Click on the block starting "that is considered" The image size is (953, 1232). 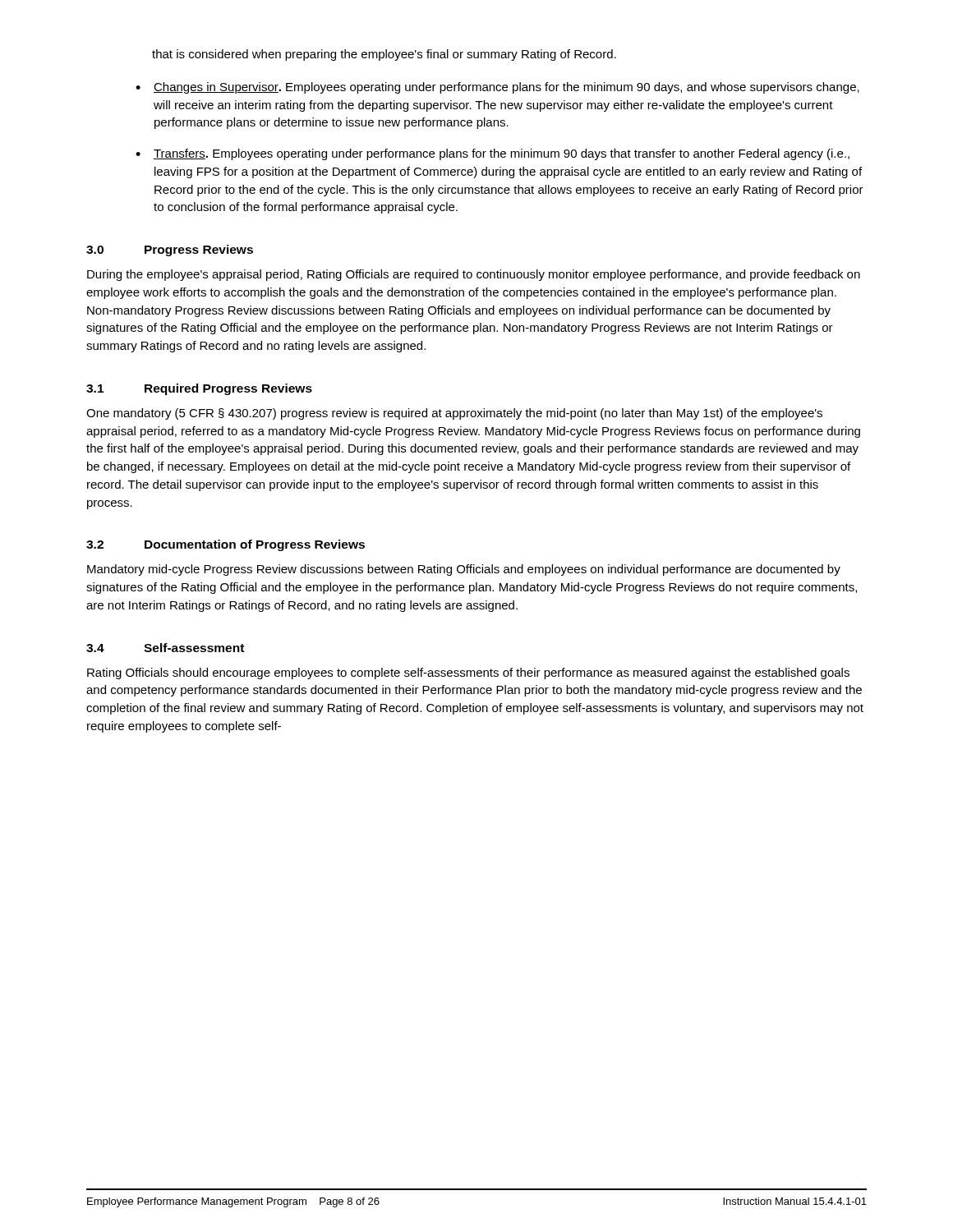coord(384,54)
